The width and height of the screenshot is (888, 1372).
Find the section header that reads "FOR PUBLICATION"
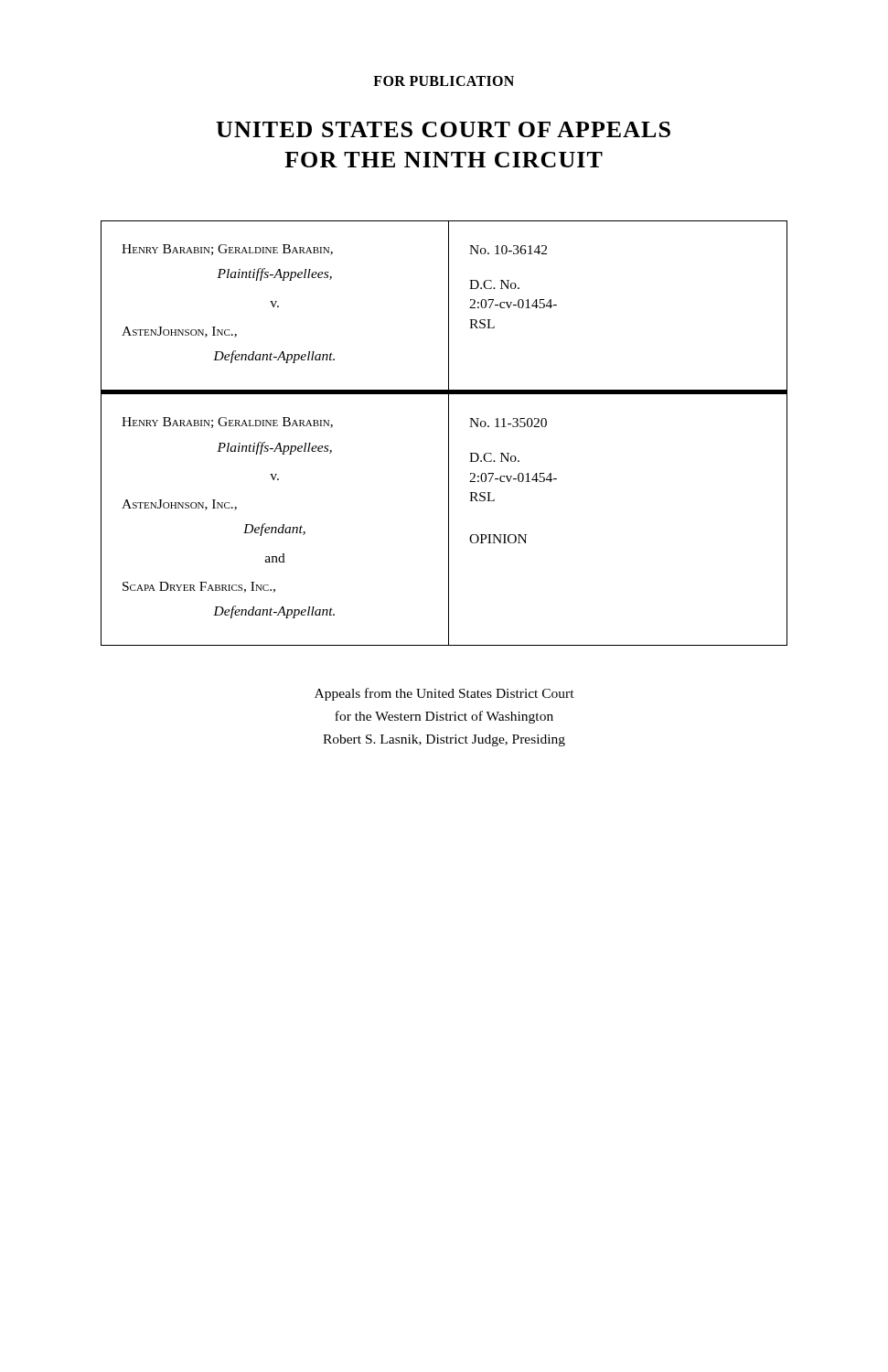[444, 81]
